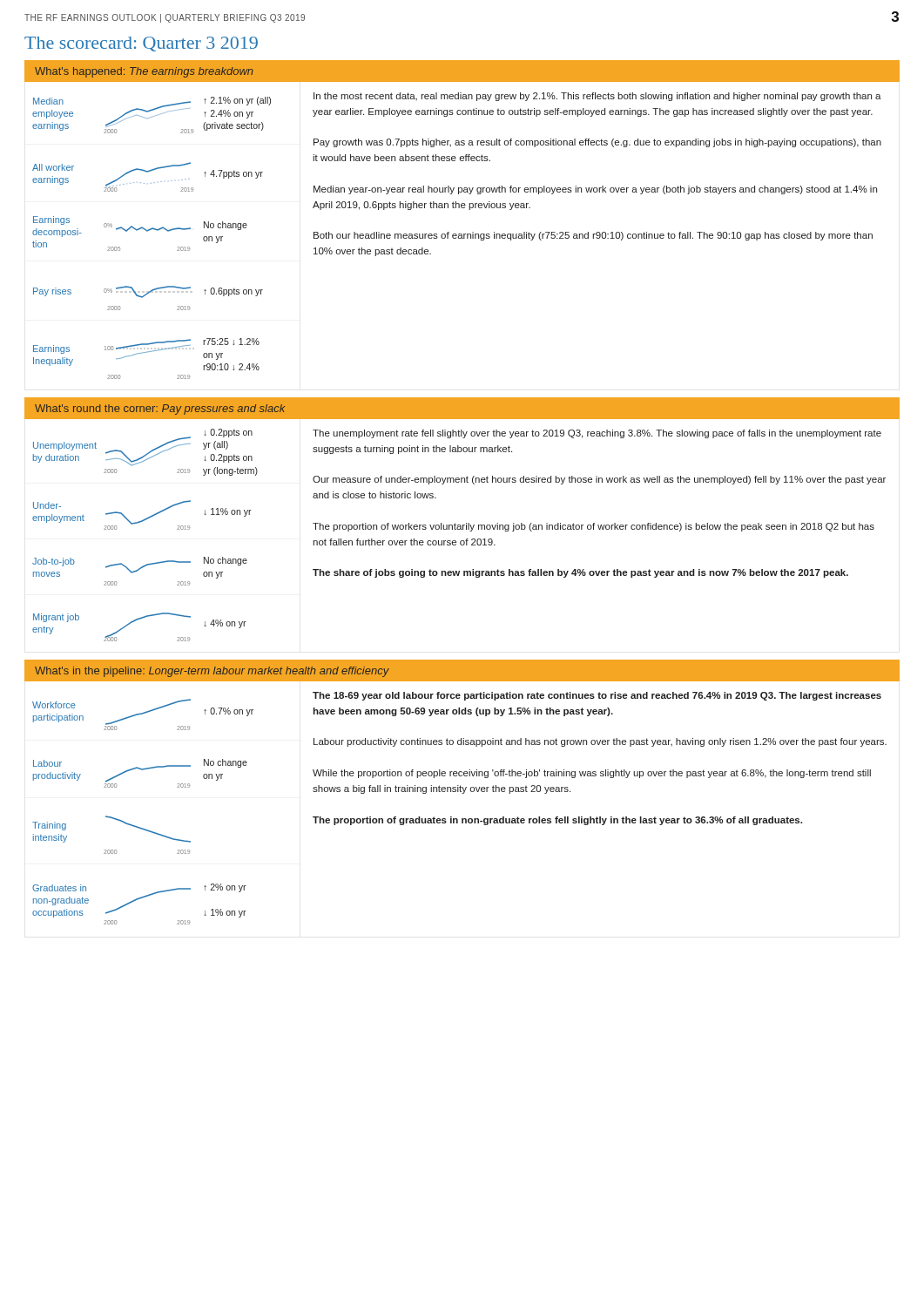Click on the section header containing "What's round the corner: Pay pressures"
Viewport: 924px width, 1307px height.
coord(160,408)
